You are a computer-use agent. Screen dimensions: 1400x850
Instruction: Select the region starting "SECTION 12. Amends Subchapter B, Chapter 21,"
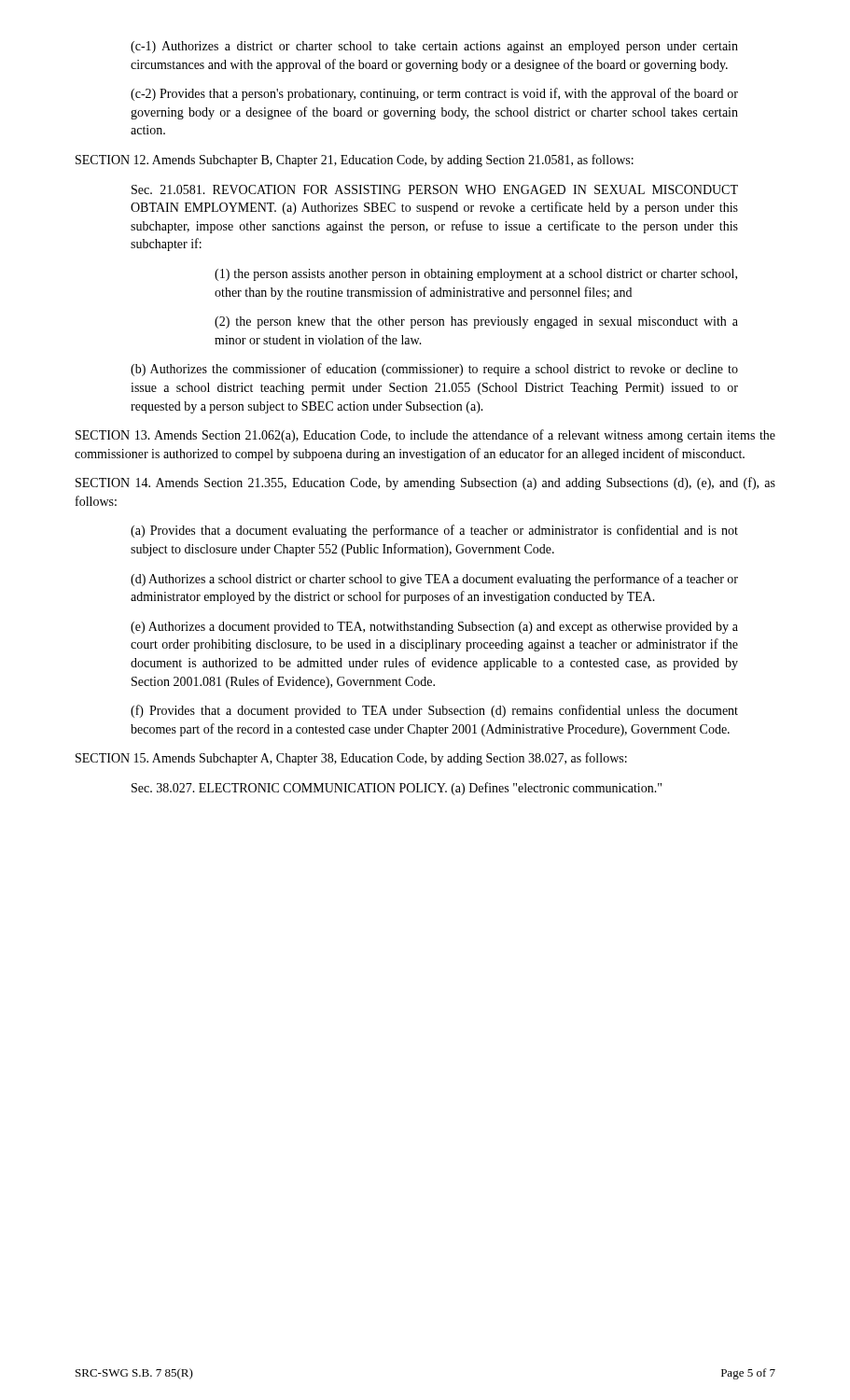pos(354,160)
